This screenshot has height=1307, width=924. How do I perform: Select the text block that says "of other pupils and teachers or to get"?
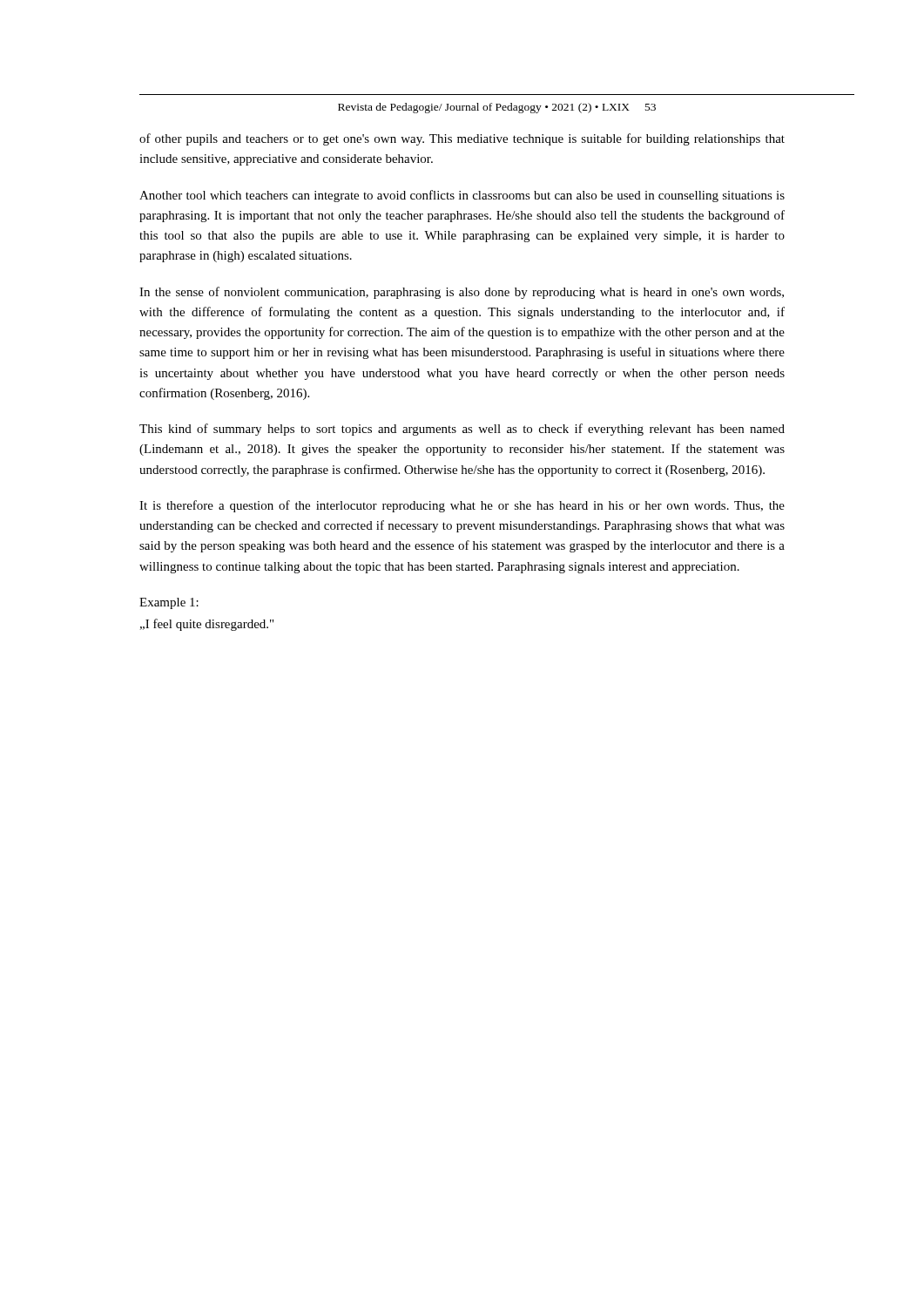point(462,149)
